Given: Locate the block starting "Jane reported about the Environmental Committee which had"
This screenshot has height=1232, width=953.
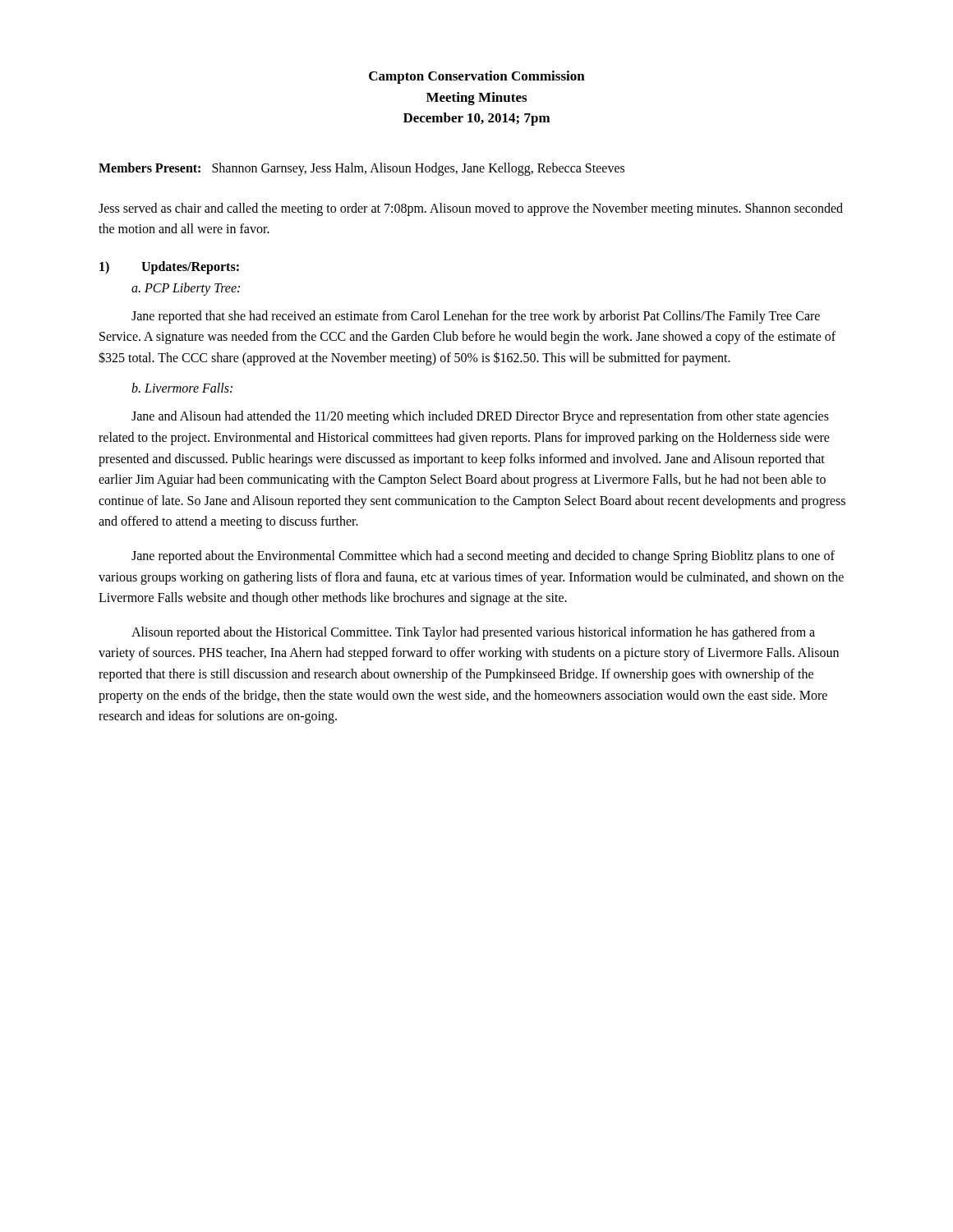Looking at the screenshot, I should pos(471,577).
